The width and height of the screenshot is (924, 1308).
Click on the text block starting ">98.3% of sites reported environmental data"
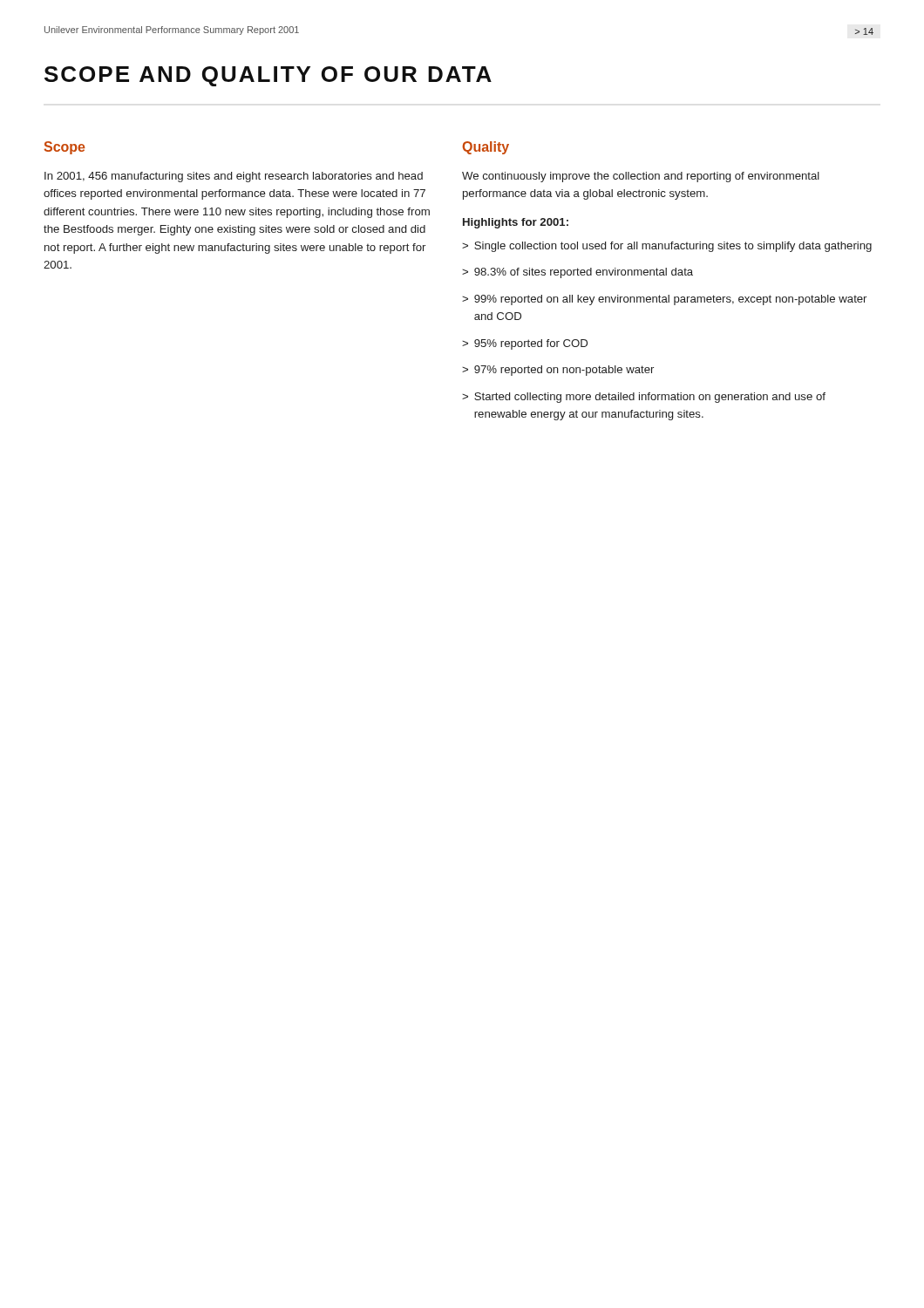tap(671, 273)
